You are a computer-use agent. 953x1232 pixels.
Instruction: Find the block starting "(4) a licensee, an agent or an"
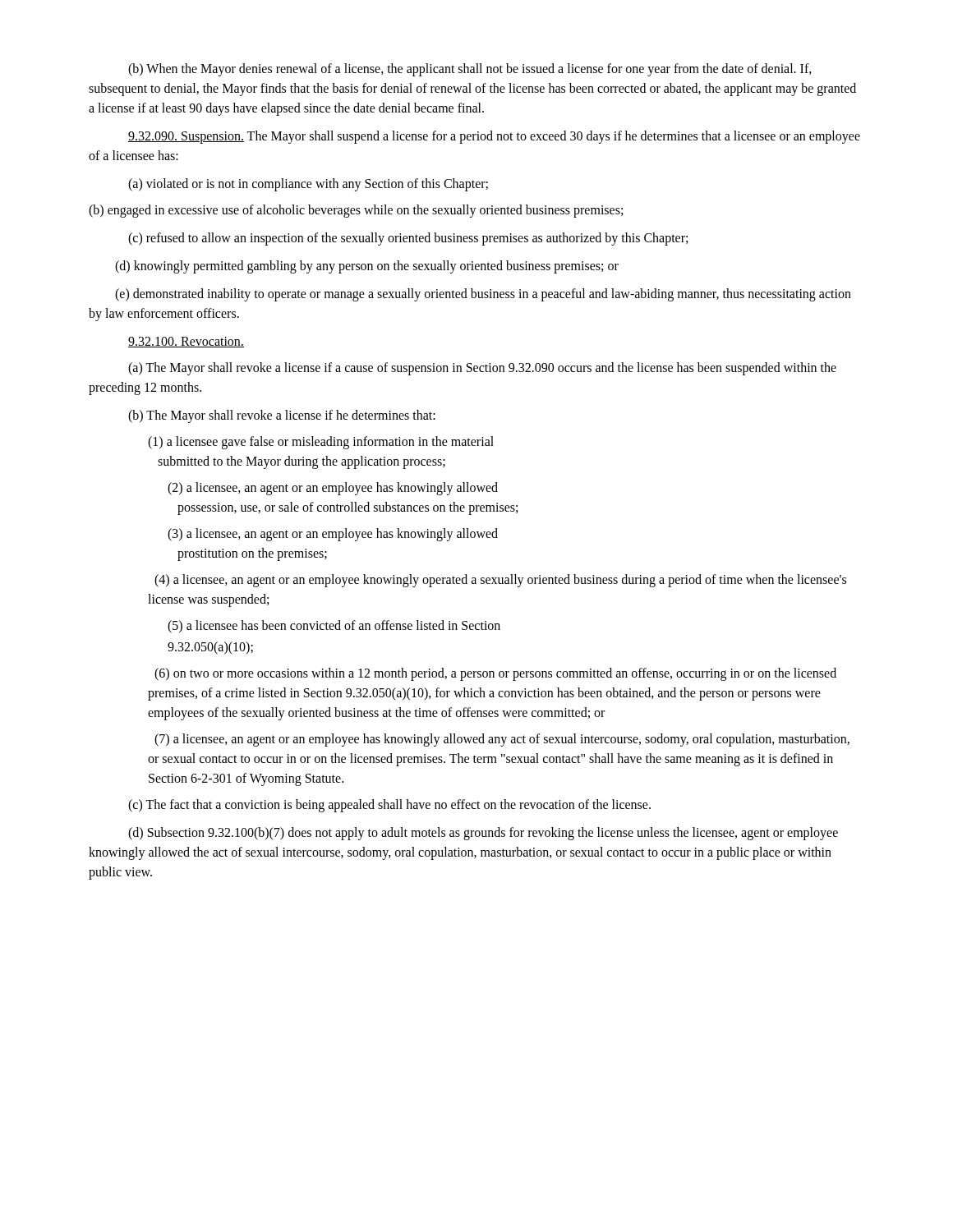506,590
